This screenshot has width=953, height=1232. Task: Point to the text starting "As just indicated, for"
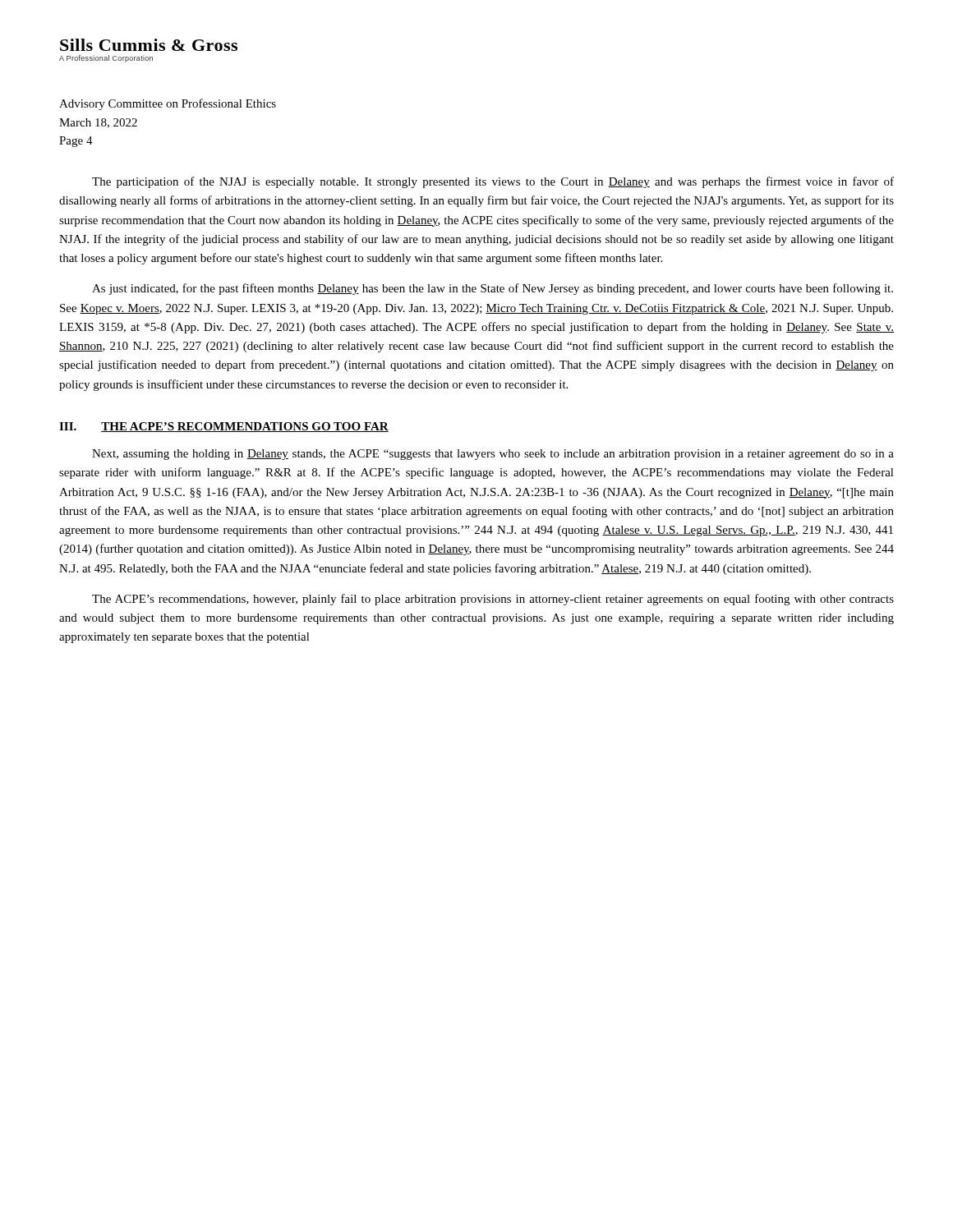476,336
